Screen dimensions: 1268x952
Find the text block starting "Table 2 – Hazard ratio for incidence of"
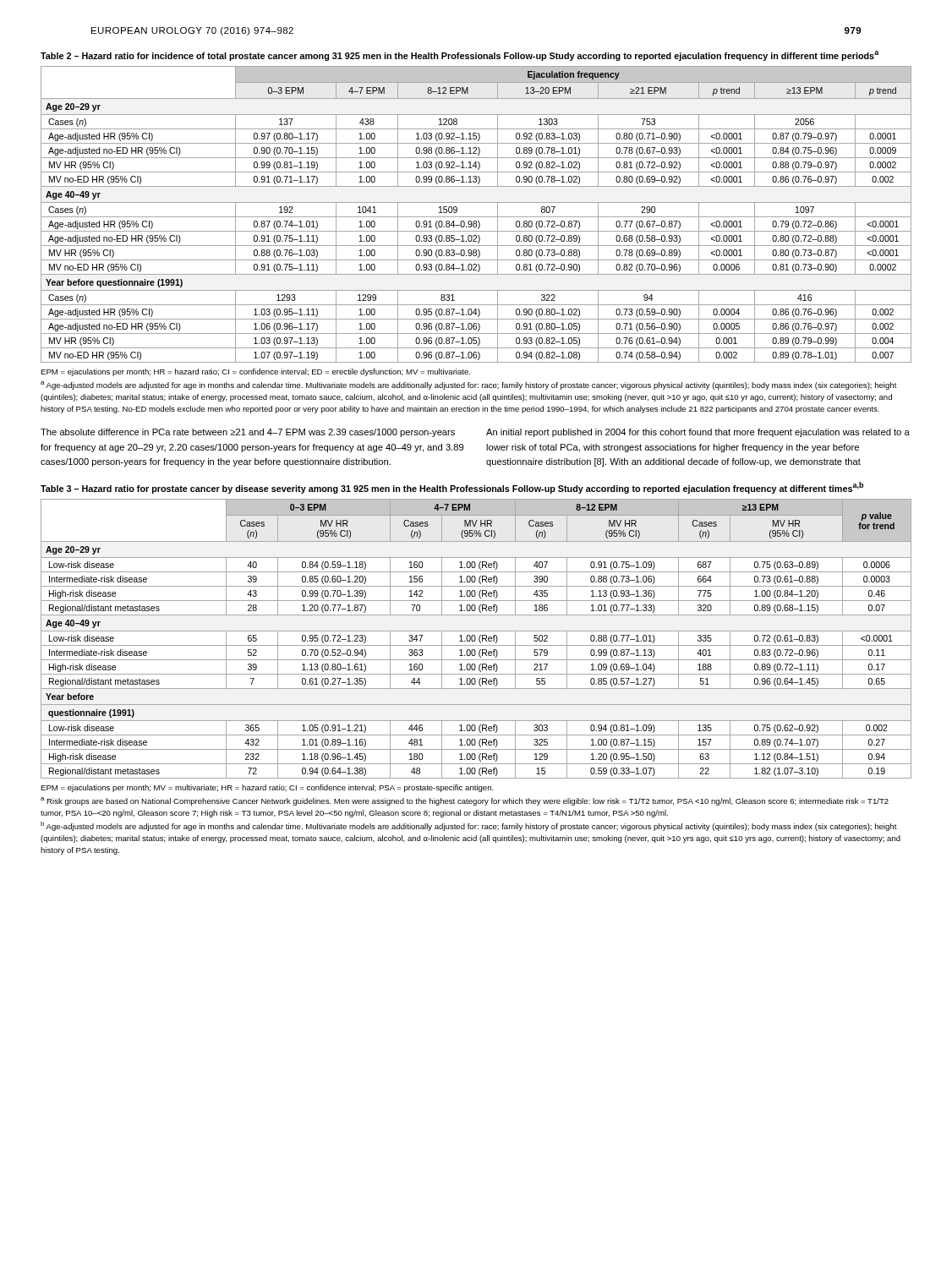[x=460, y=54]
